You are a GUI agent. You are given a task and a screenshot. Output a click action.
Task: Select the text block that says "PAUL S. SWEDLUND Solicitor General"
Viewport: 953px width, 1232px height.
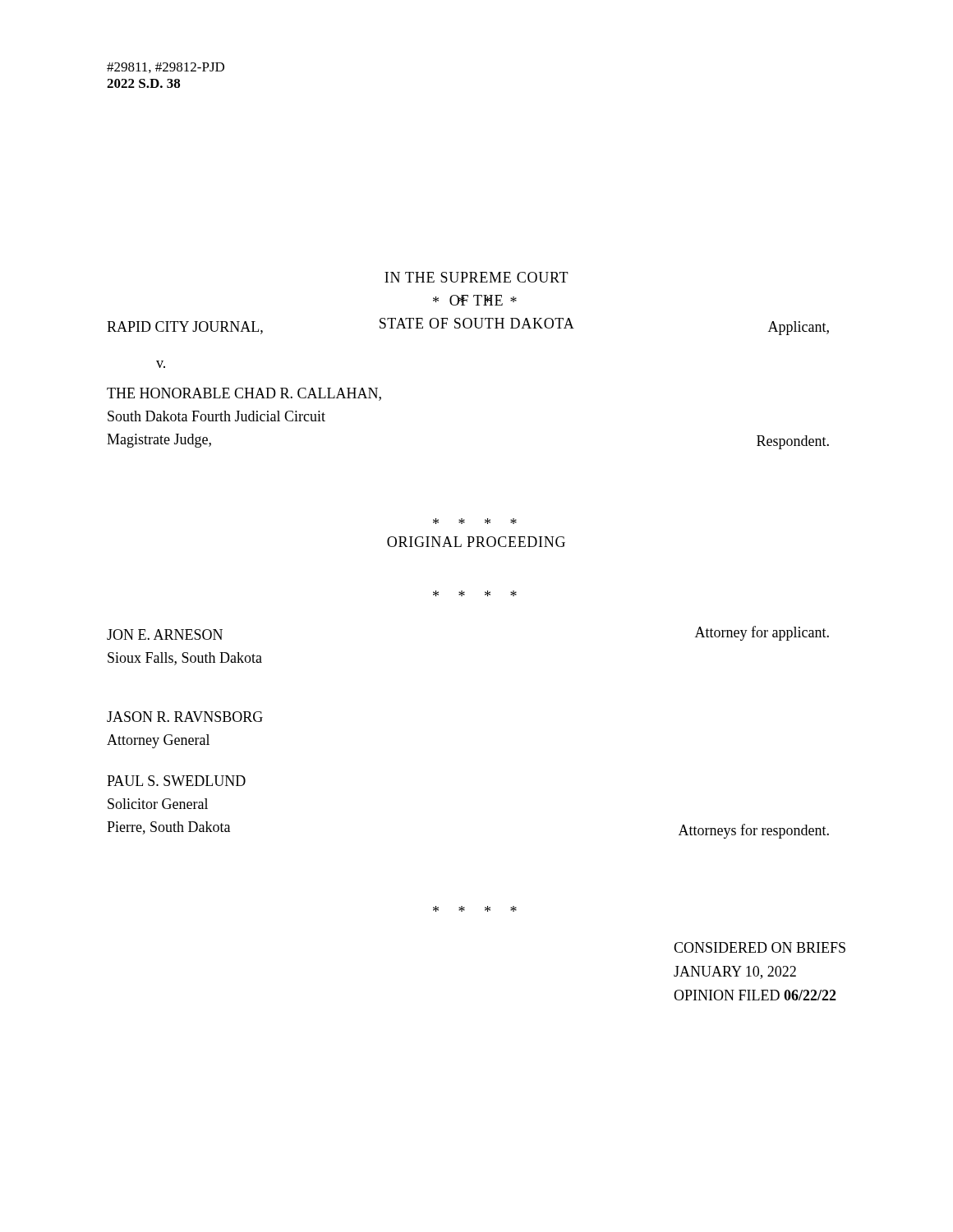click(x=176, y=781)
